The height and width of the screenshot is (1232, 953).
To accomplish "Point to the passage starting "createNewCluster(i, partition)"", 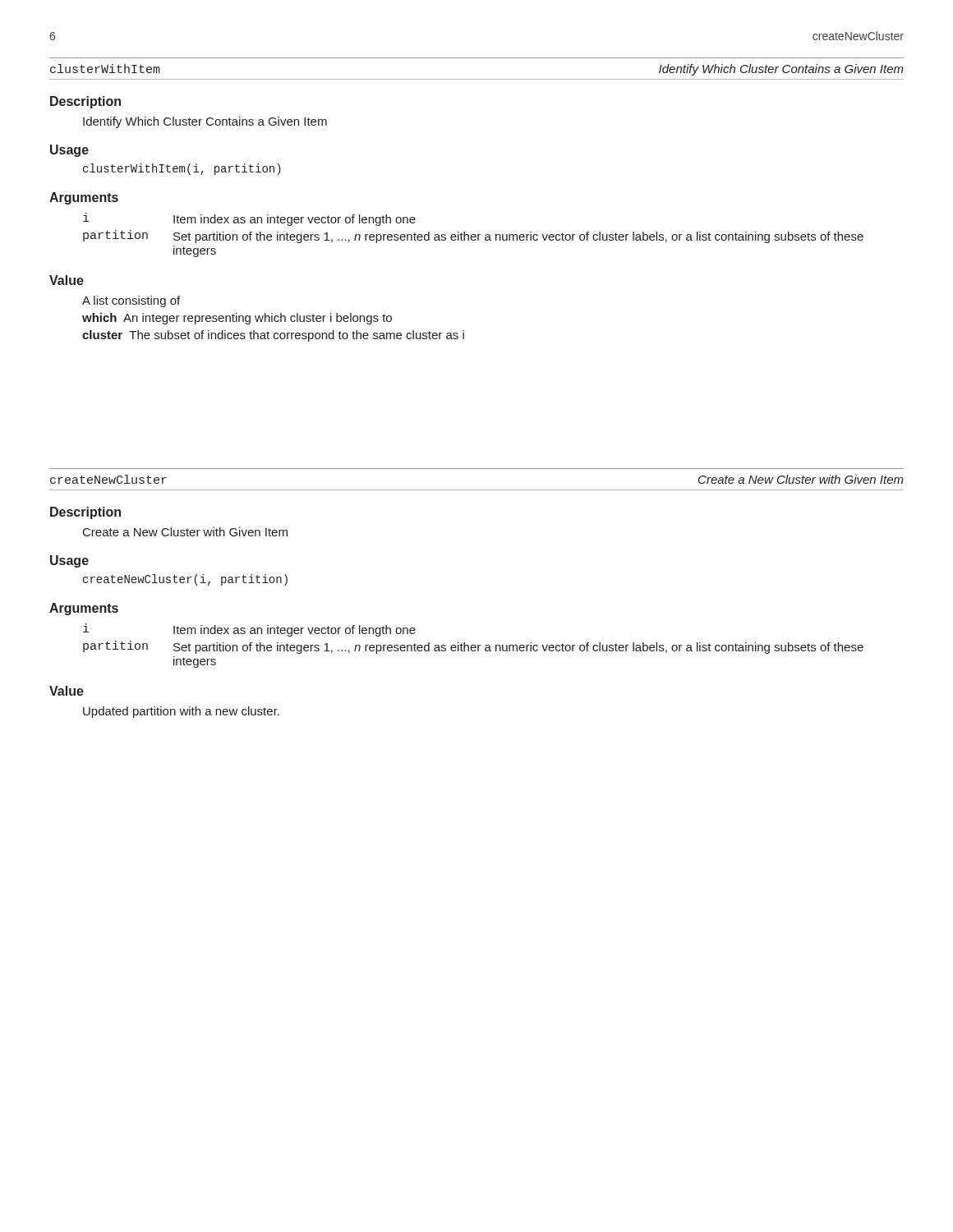I will click(x=186, y=580).
